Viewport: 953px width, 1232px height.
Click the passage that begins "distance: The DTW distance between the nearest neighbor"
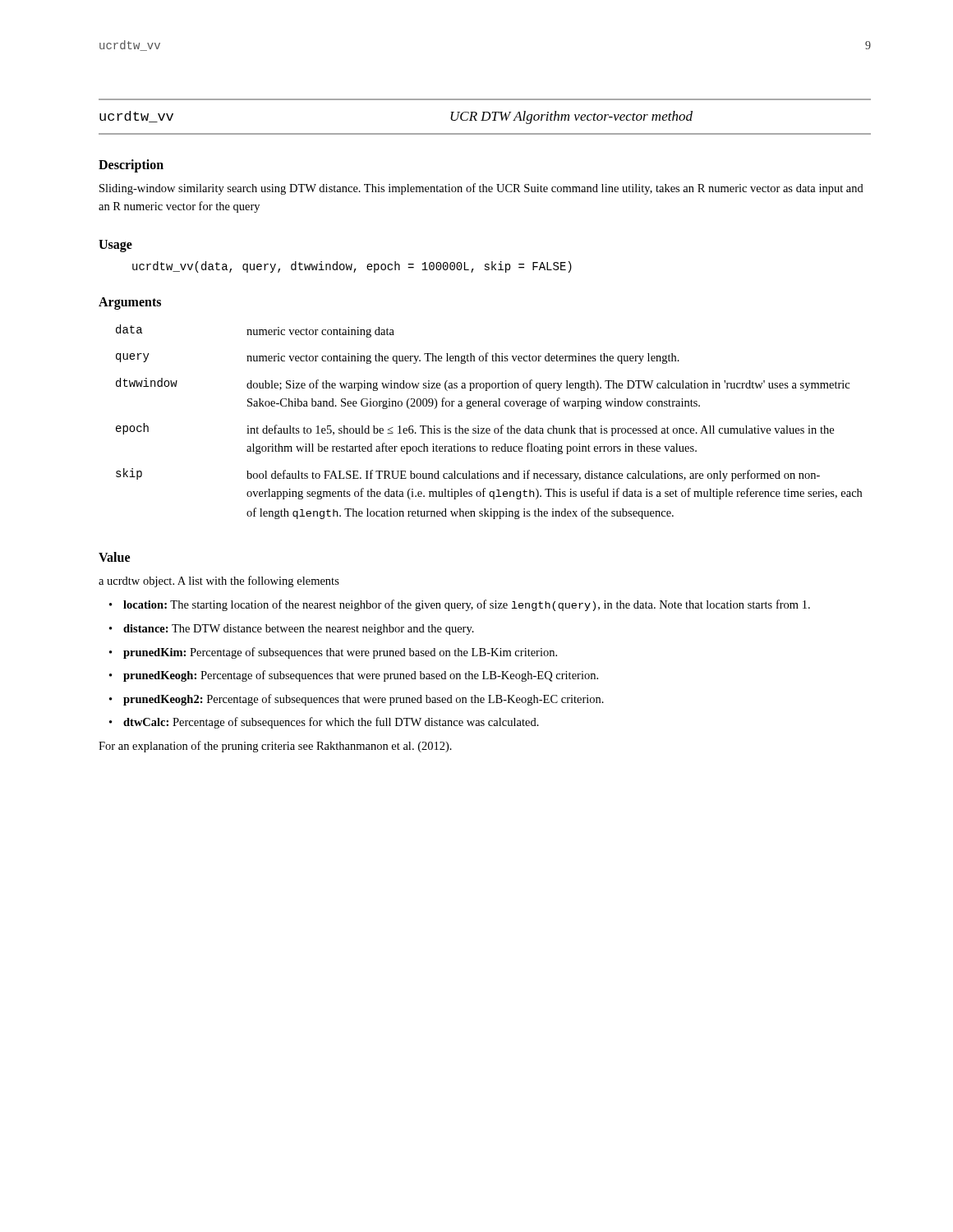pyautogui.click(x=299, y=629)
